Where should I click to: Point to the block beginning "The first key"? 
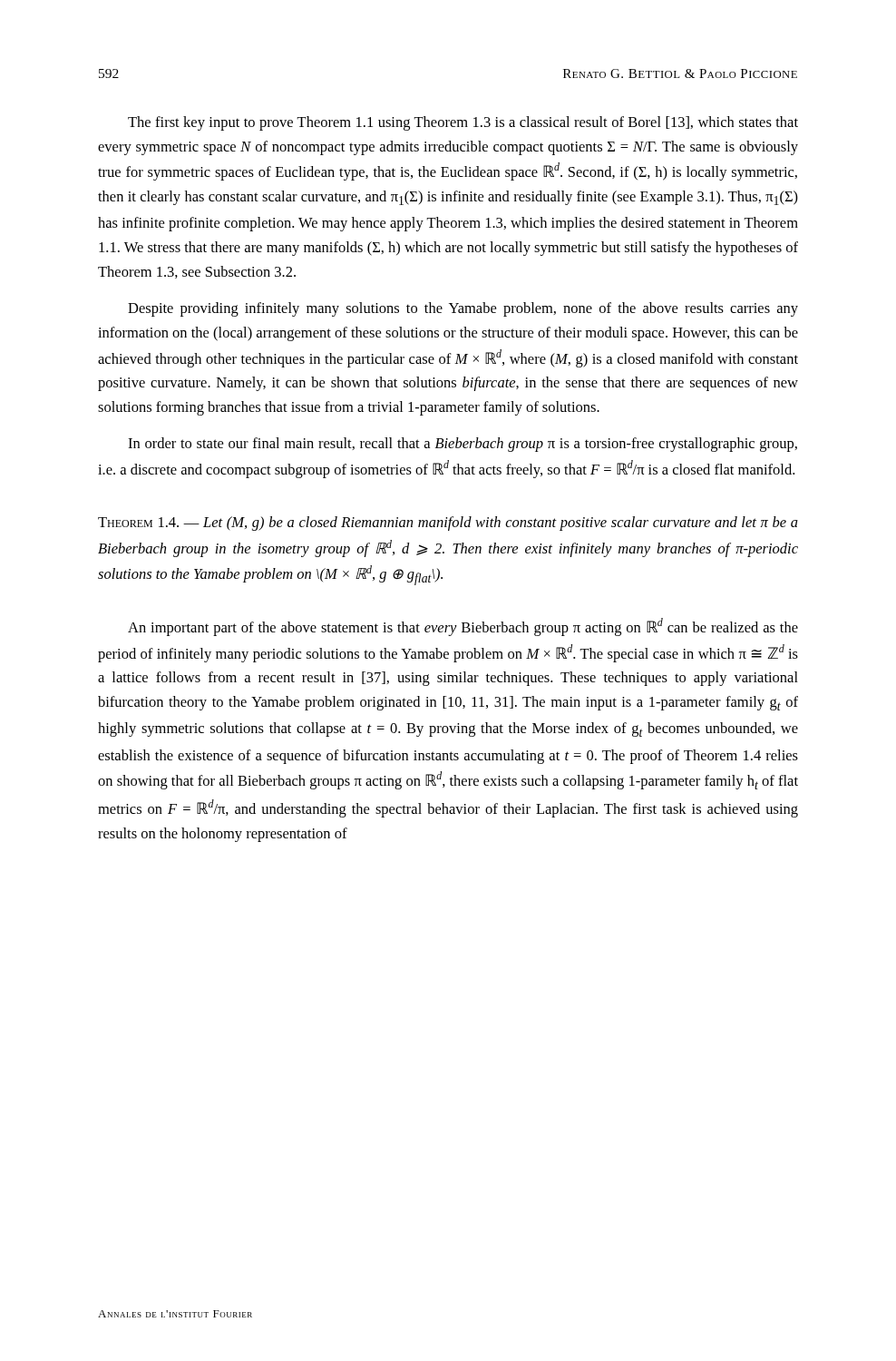[x=448, y=197]
